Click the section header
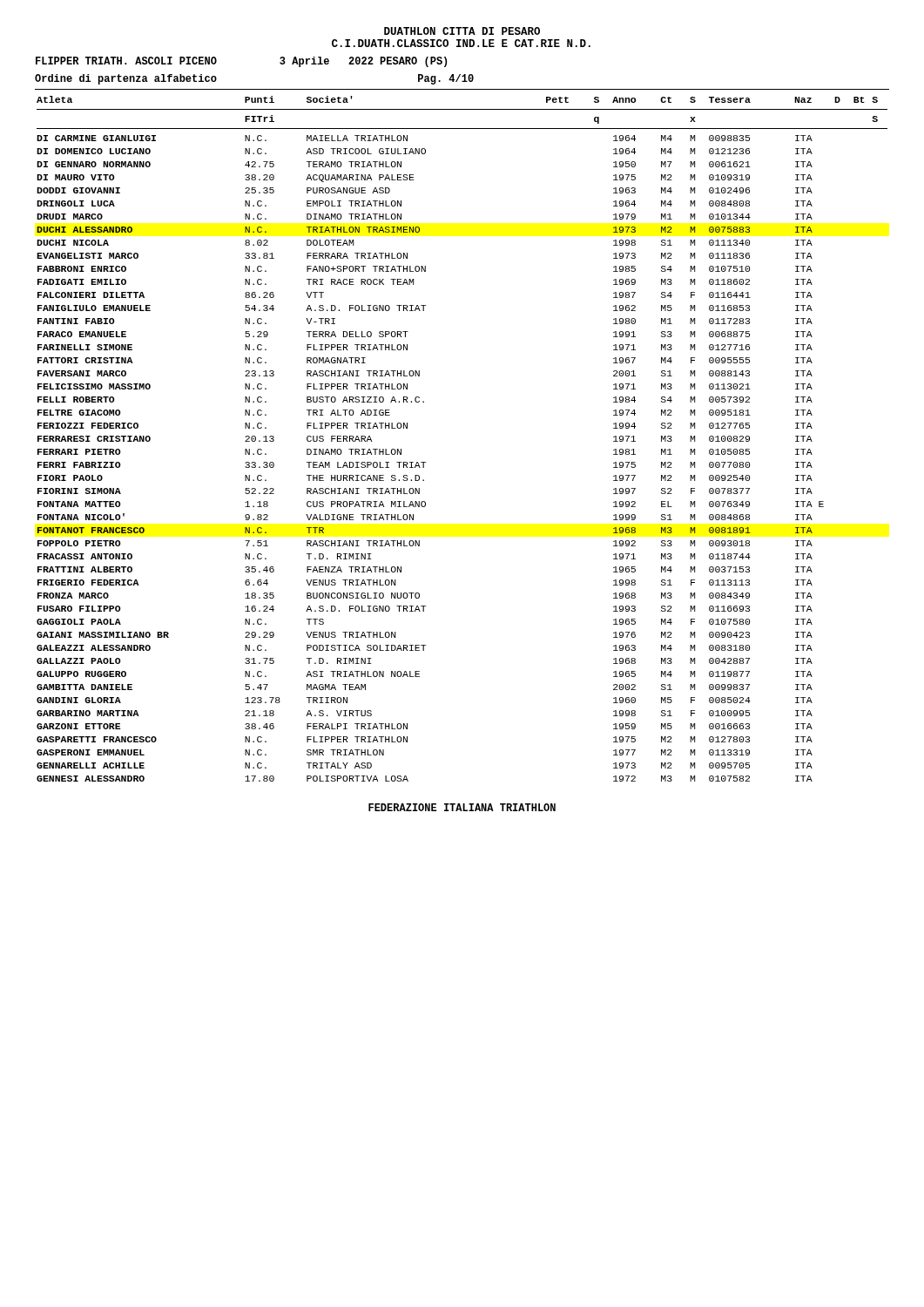The width and height of the screenshot is (924, 1307). [254, 79]
